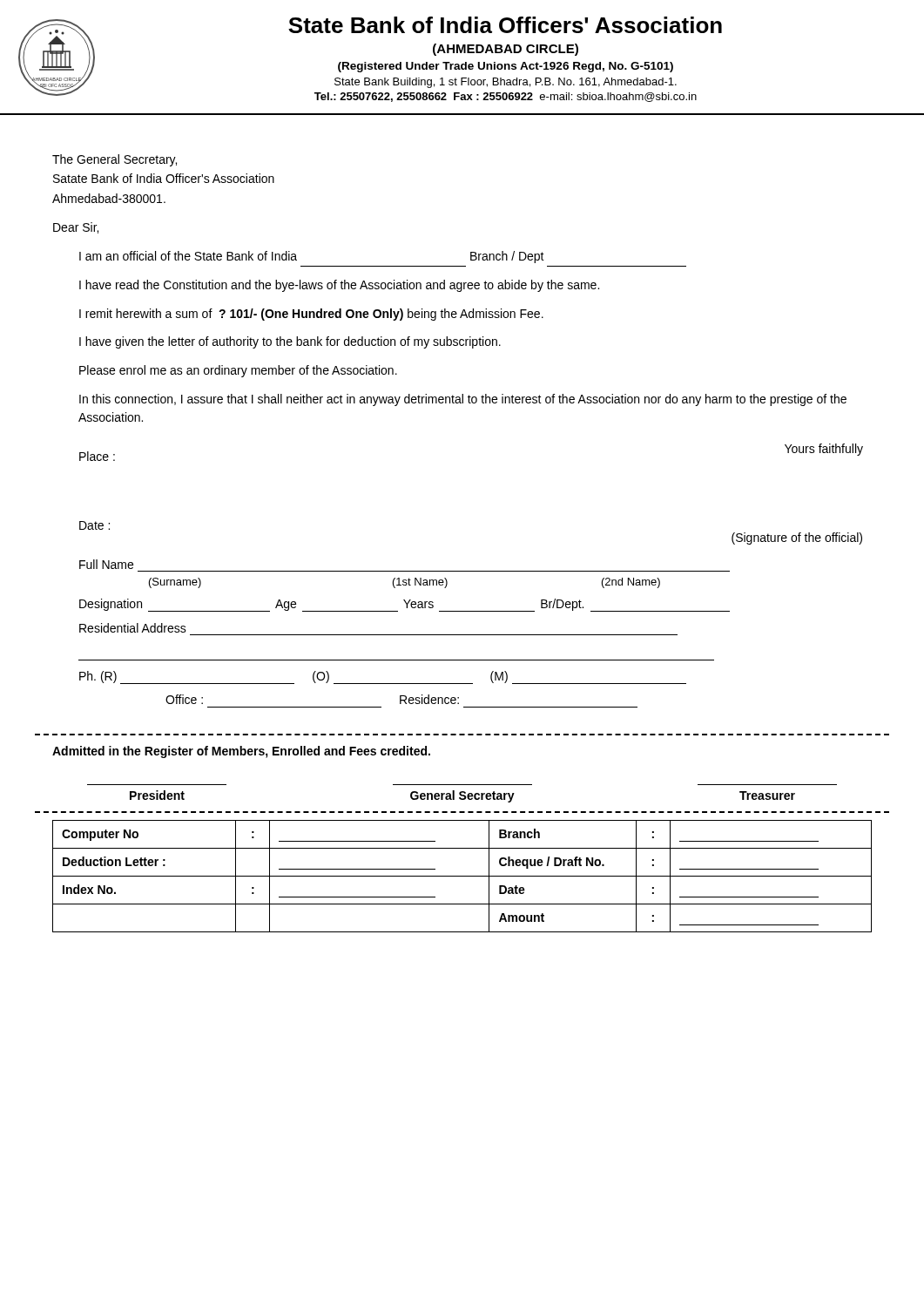Find the region starting "Date :"
The height and width of the screenshot is (1307, 924).
(95, 525)
